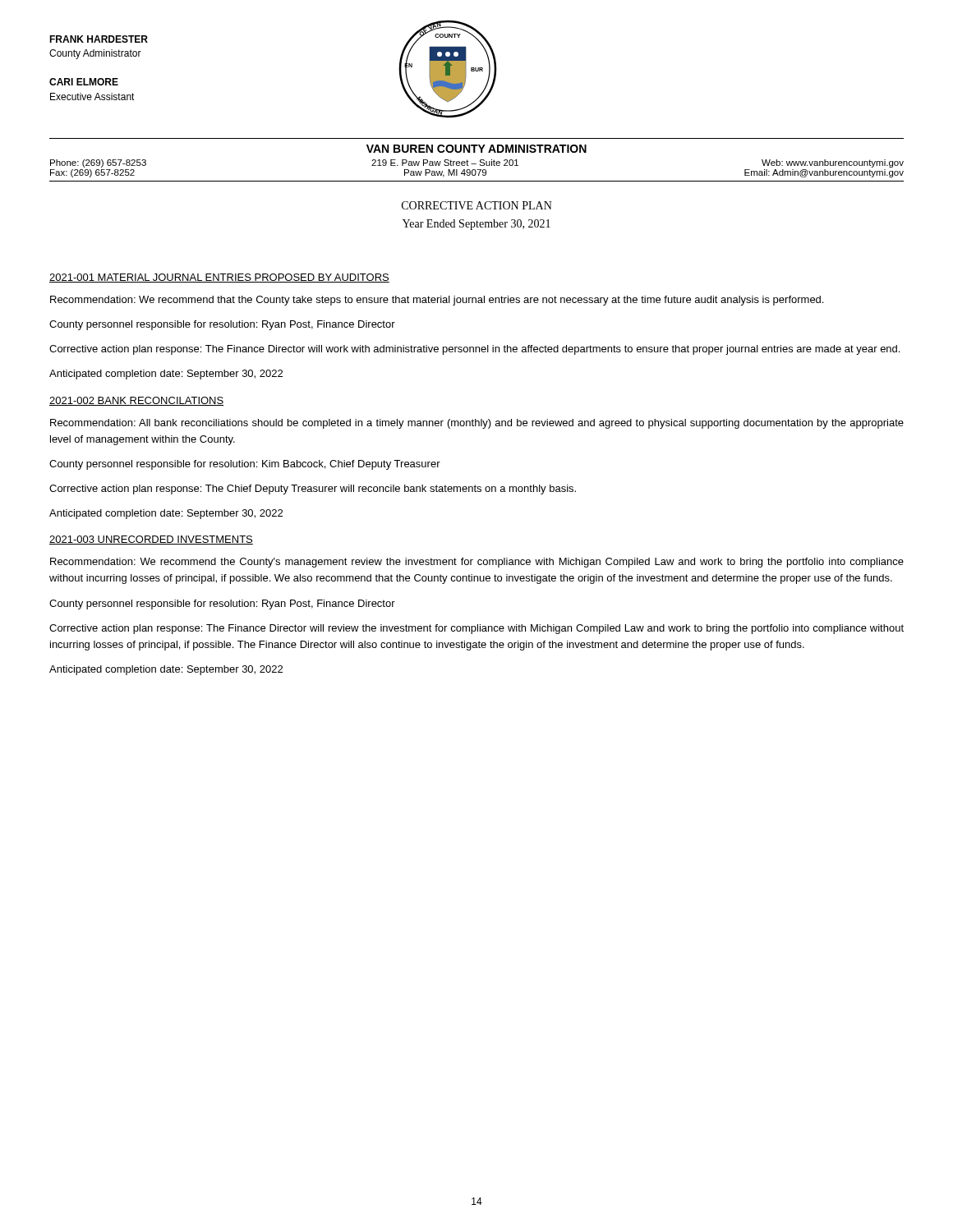
Task: Click on the logo
Action: 448,71
